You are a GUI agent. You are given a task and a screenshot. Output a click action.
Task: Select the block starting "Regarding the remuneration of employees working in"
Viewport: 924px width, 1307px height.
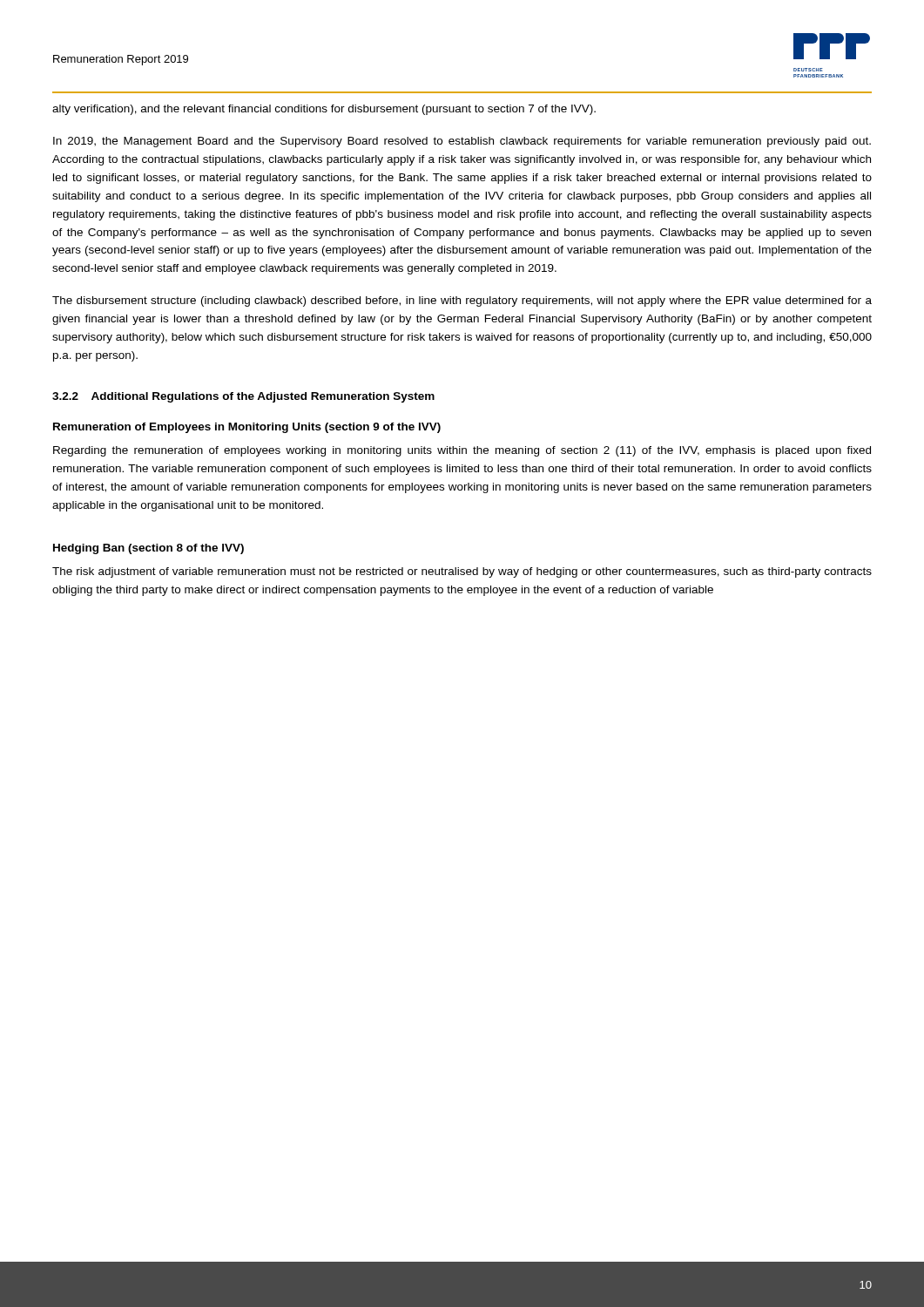462,477
